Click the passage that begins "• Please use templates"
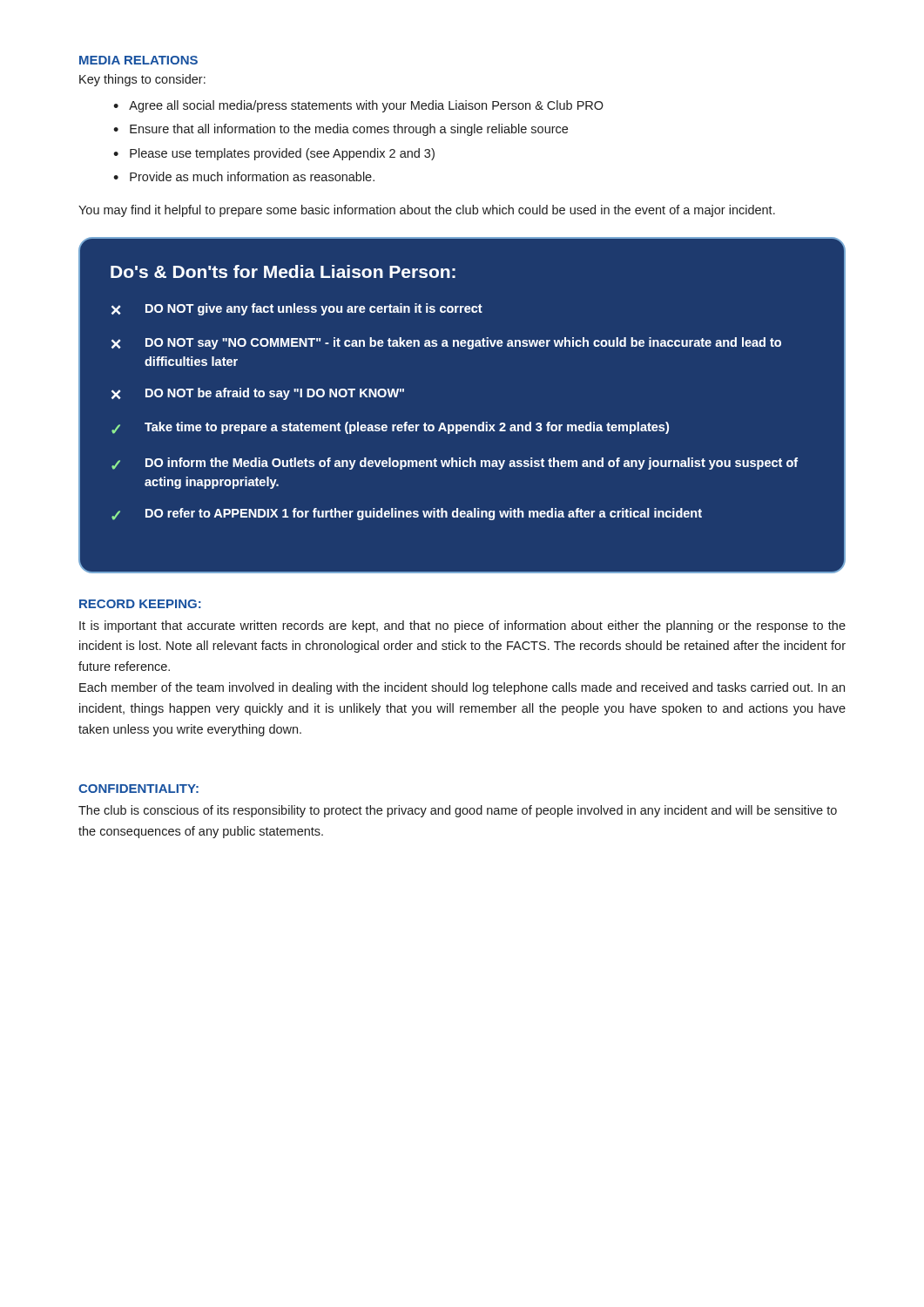Image resolution: width=924 pixels, height=1307 pixels. click(x=274, y=154)
